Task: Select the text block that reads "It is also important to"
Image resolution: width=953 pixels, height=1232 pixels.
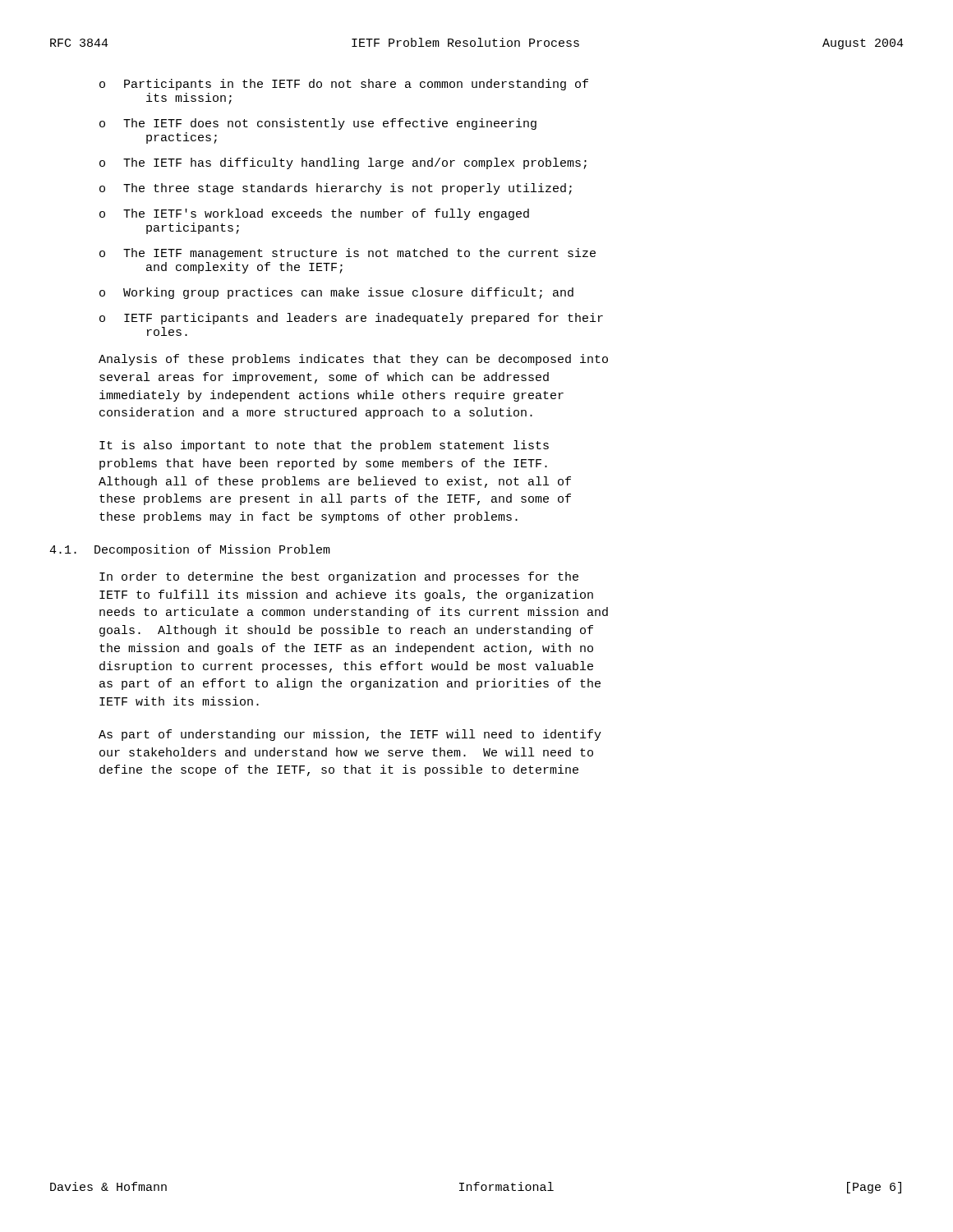Action: click(335, 482)
